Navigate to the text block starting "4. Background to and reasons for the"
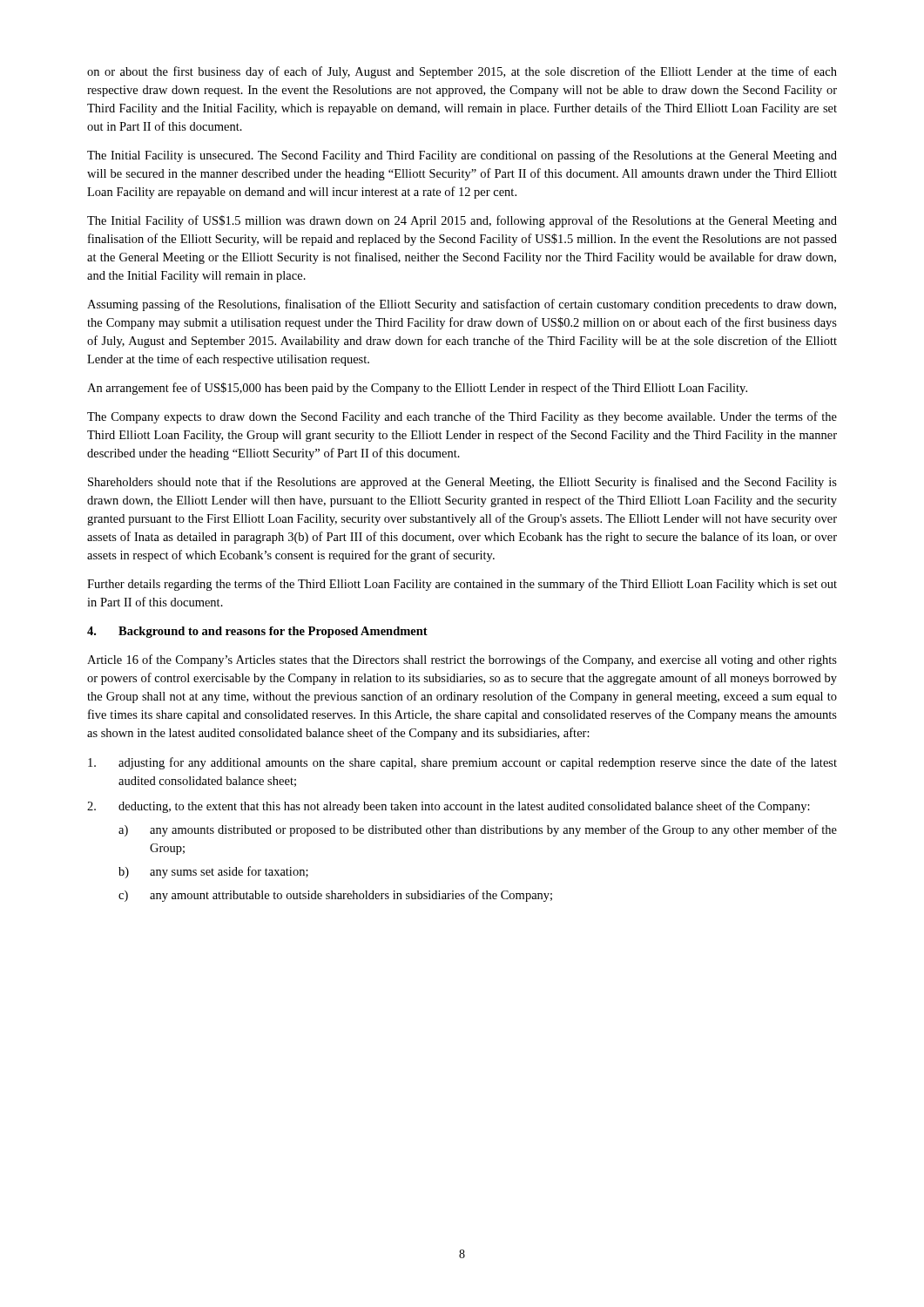 [x=257, y=632]
